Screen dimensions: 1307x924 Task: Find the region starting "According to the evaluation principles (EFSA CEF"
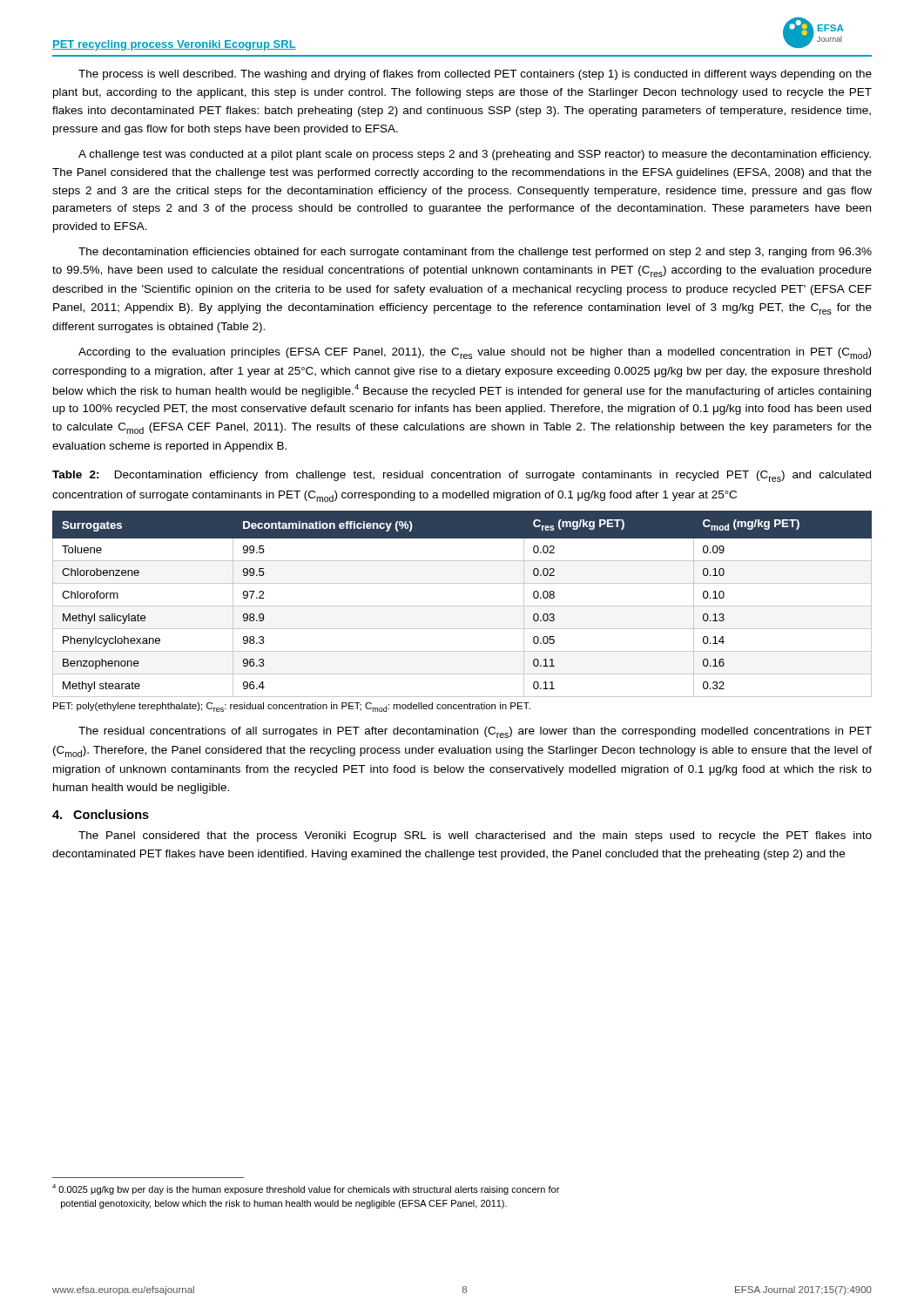pos(462,400)
